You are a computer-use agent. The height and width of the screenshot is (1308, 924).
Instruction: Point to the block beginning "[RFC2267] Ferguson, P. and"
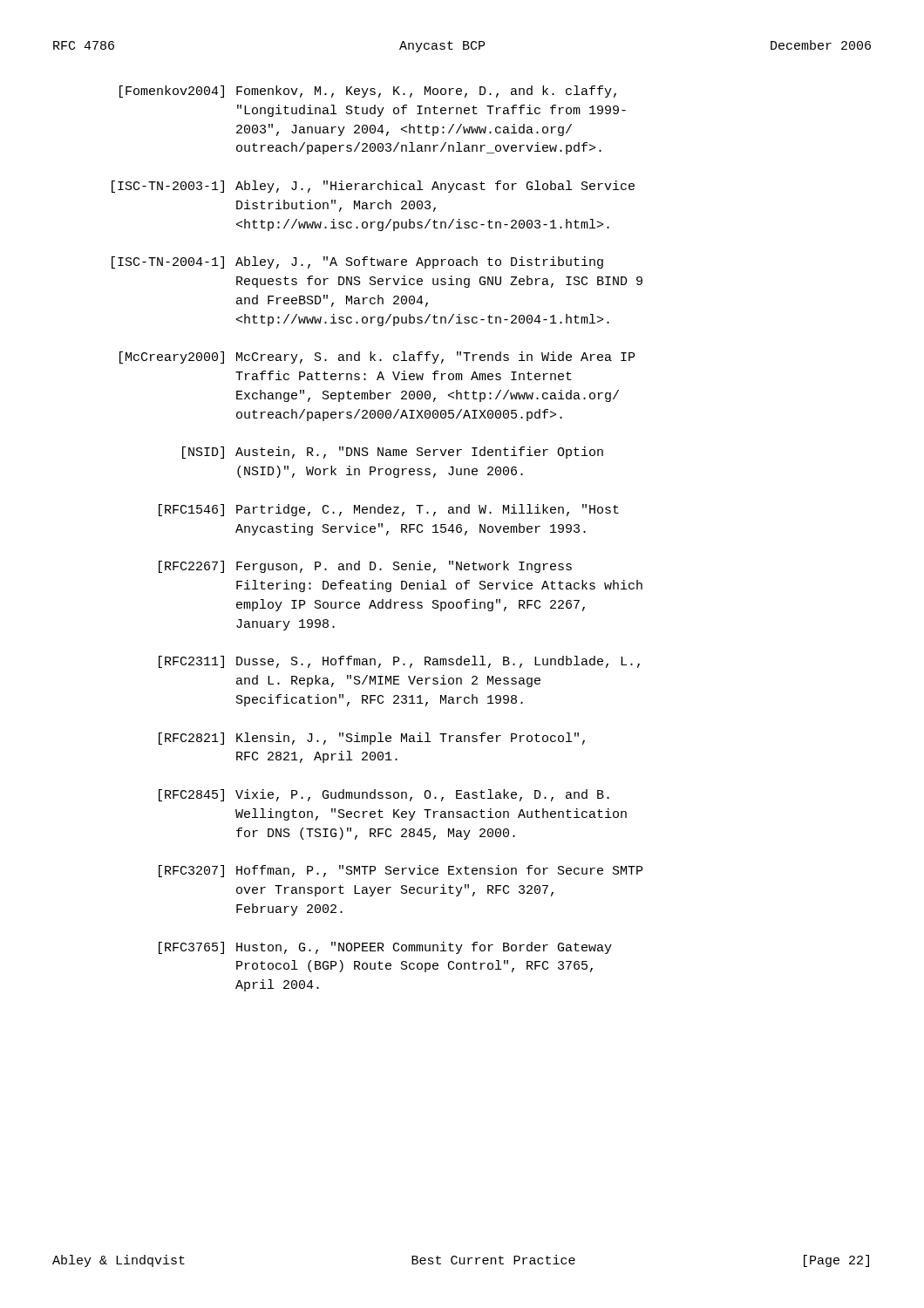tap(462, 596)
